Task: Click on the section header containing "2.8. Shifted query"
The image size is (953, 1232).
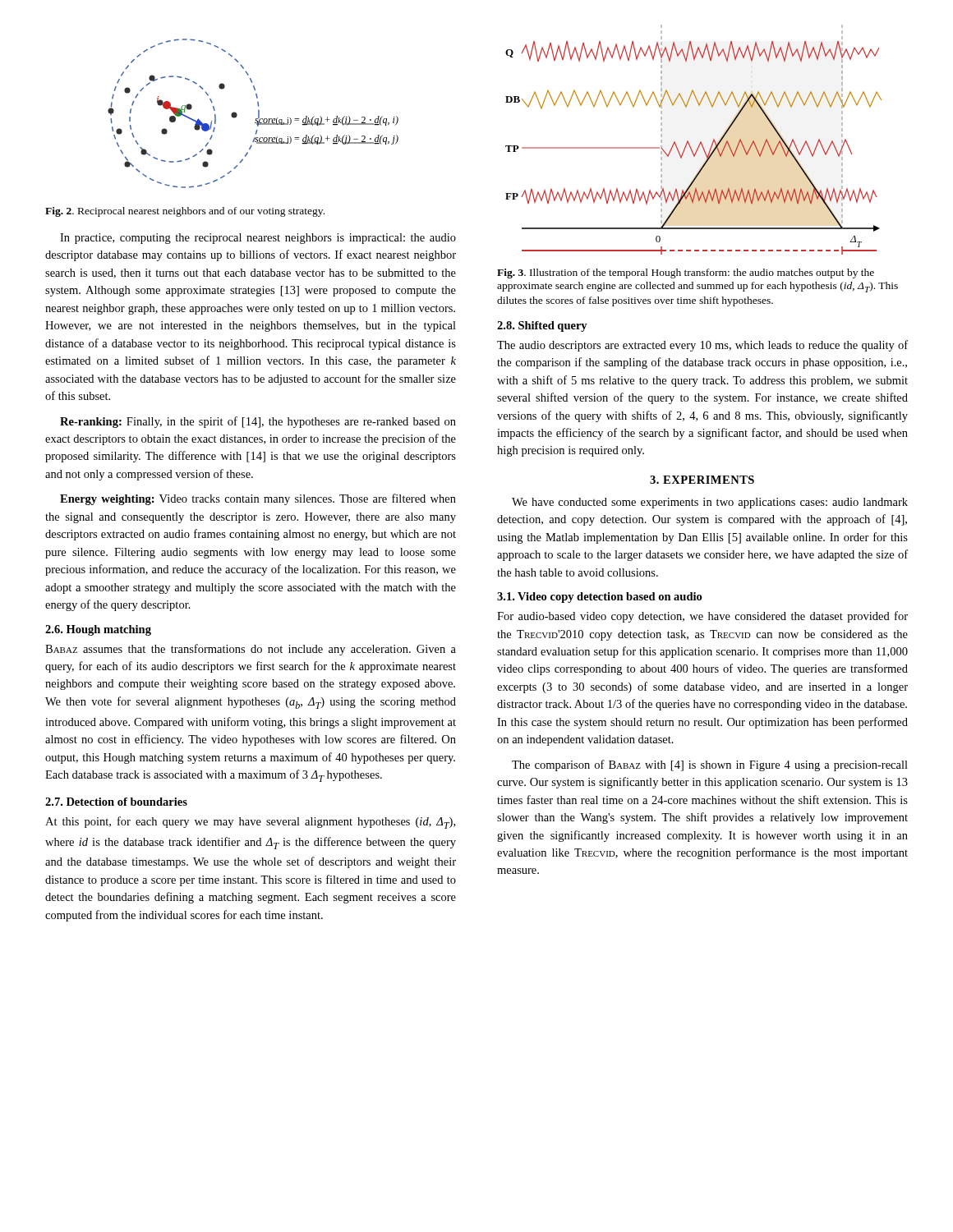Action: tap(542, 325)
